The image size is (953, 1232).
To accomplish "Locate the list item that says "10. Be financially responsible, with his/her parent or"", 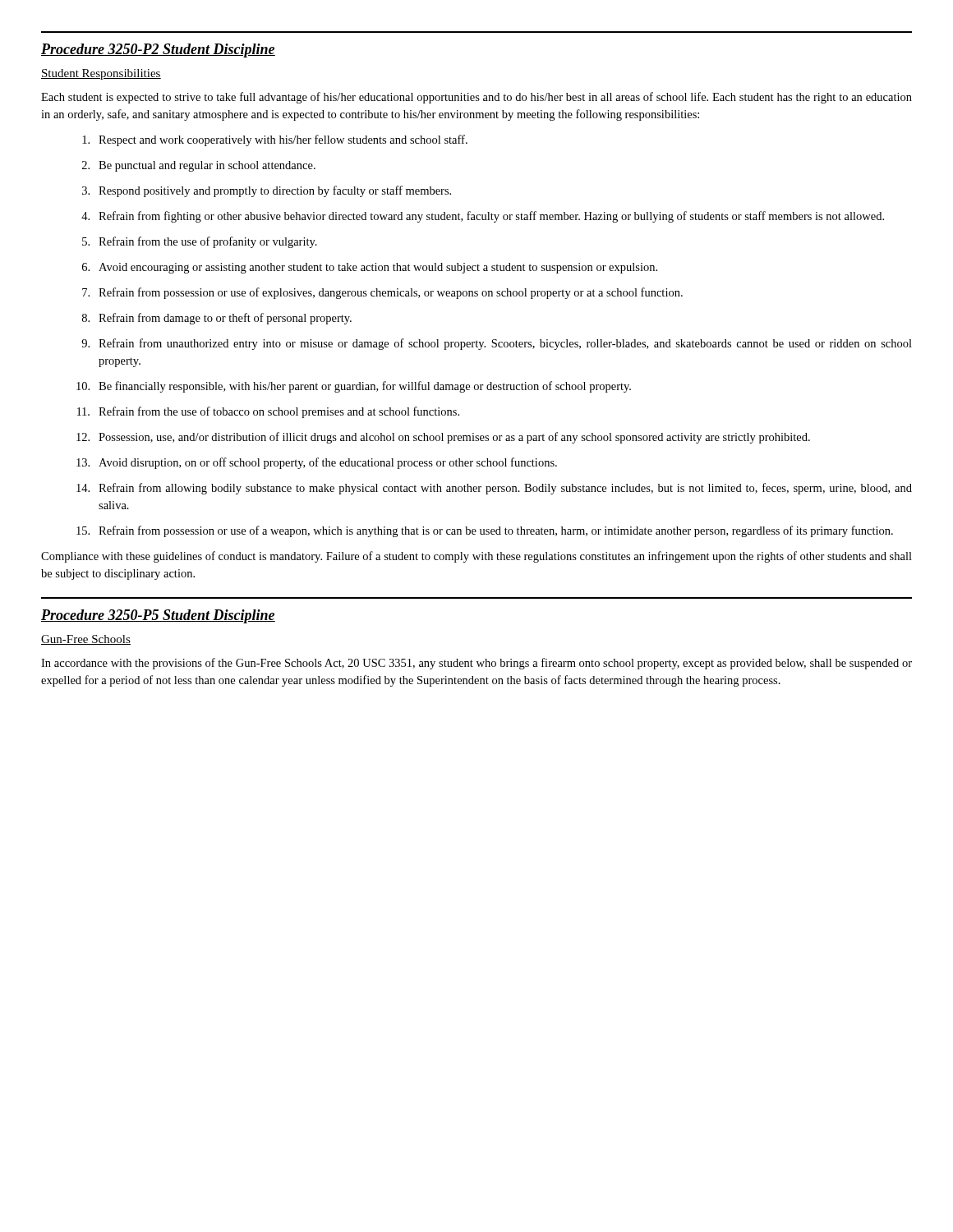I will (489, 386).
